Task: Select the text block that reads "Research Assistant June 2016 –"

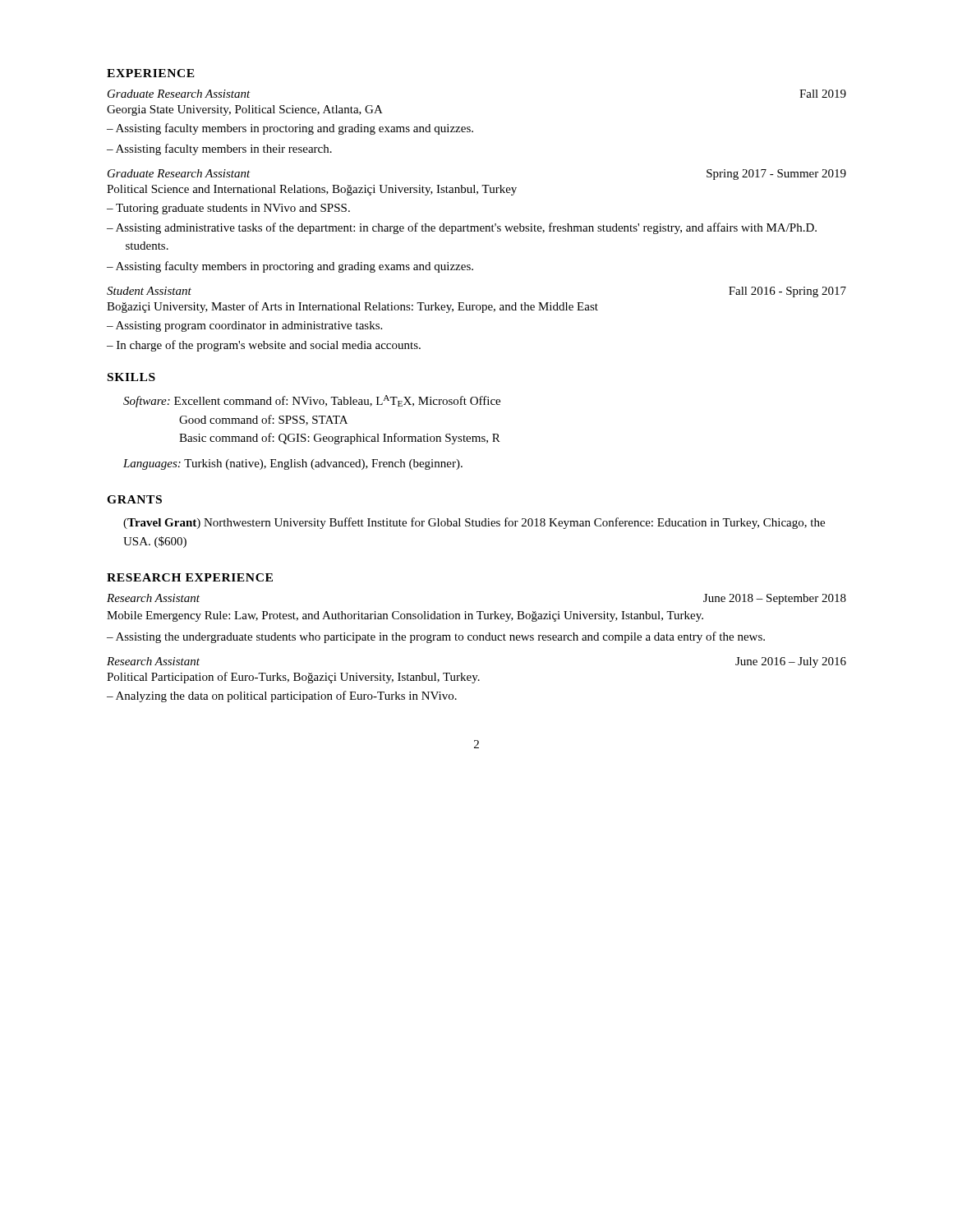Action: coord(476,680)
